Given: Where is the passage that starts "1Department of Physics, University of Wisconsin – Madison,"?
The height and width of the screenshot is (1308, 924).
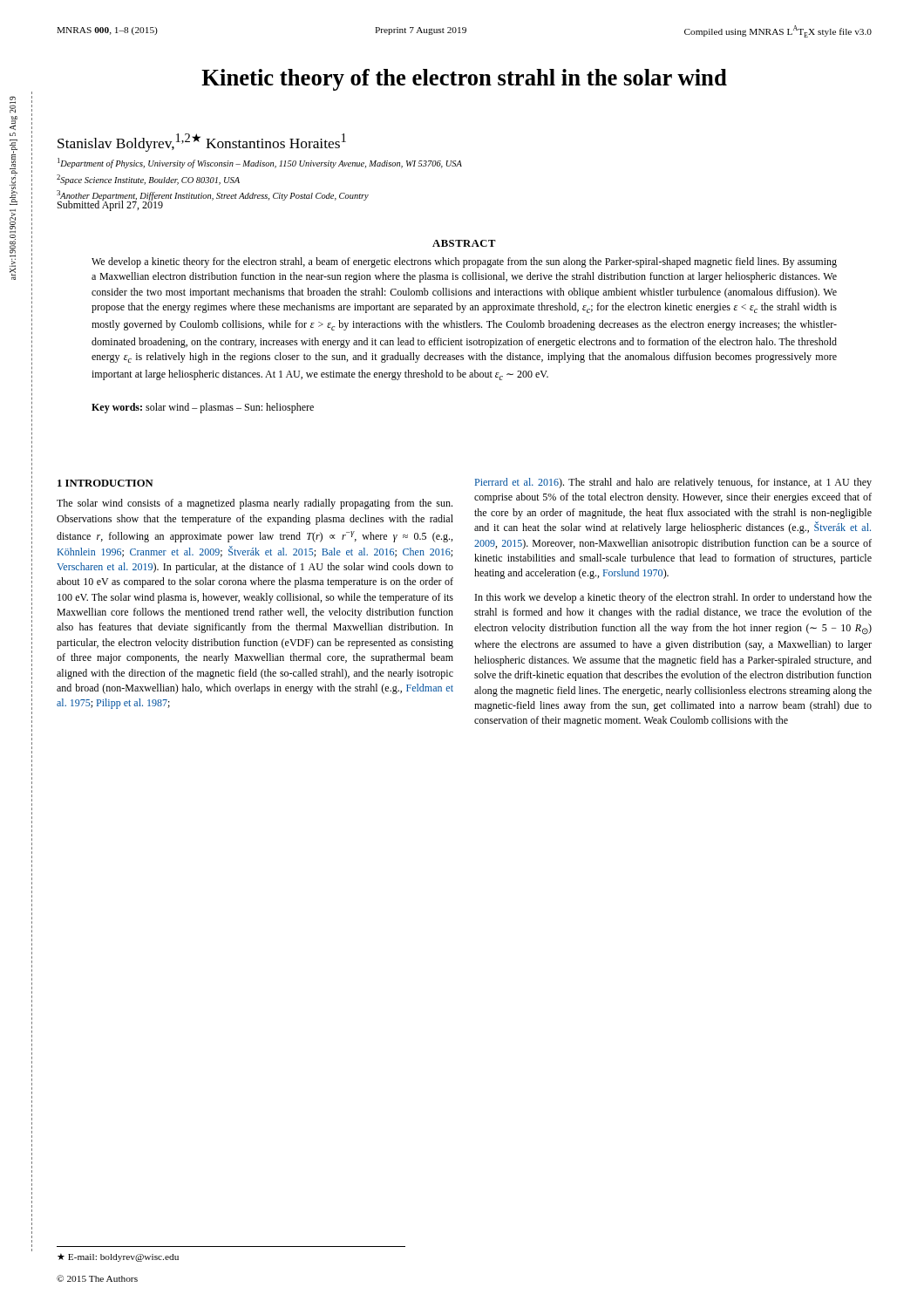Looking at the screenshot, I should pyautogui.click(x=260, y=163).
